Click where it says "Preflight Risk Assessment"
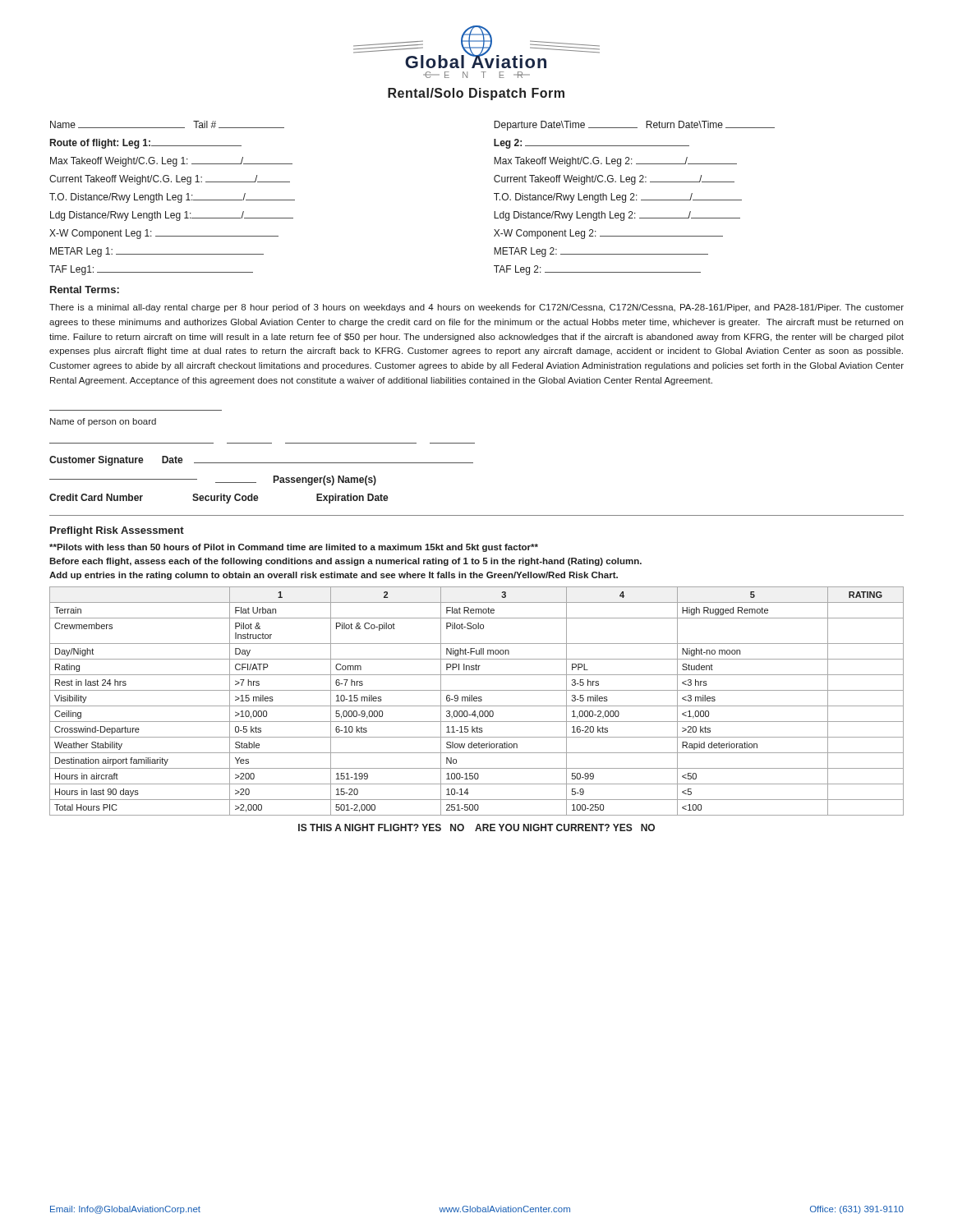953x1232 pixels. point(116,530)
